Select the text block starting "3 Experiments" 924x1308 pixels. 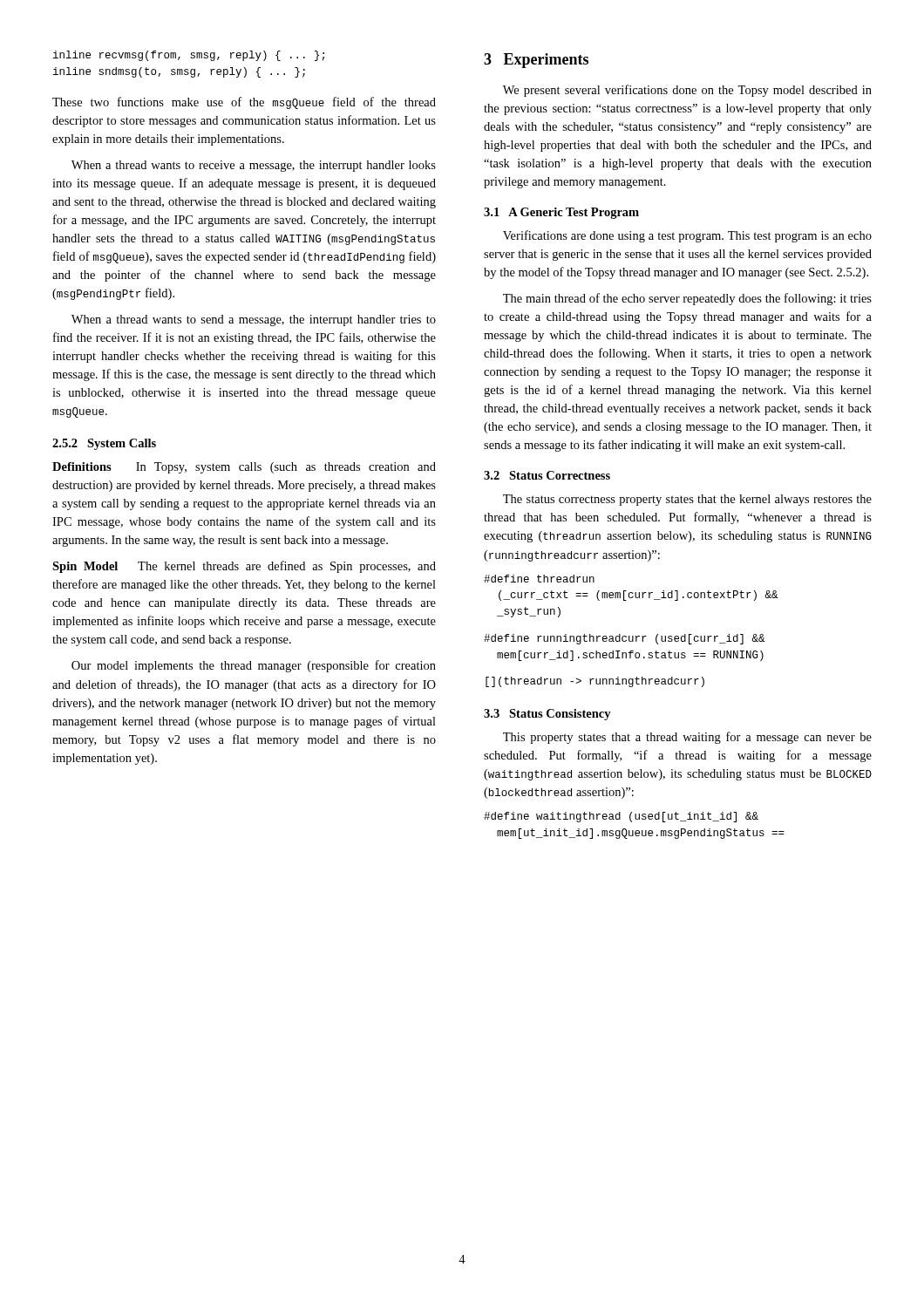tap(536, 59)
